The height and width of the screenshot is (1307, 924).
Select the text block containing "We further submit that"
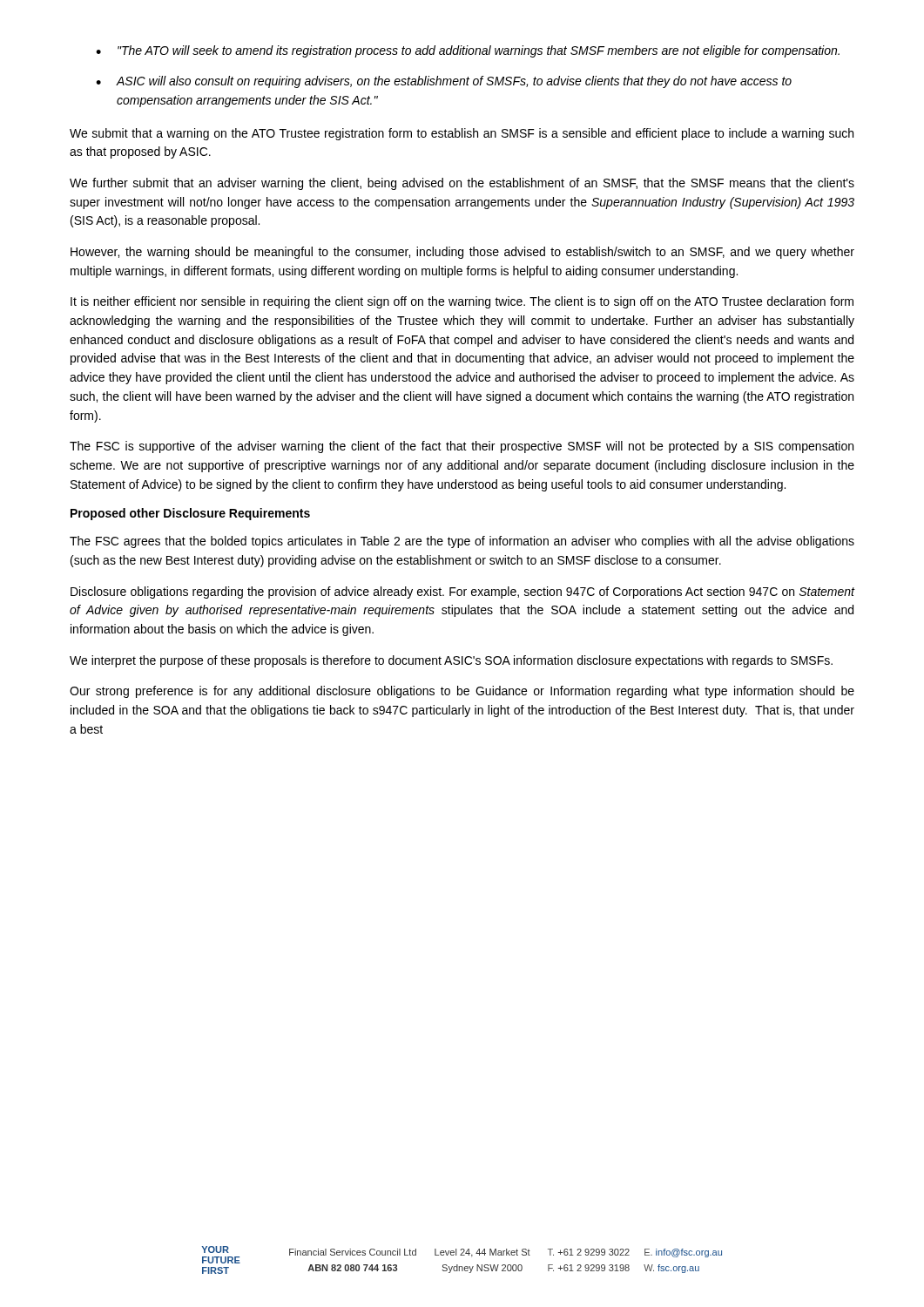pos(462,202)
